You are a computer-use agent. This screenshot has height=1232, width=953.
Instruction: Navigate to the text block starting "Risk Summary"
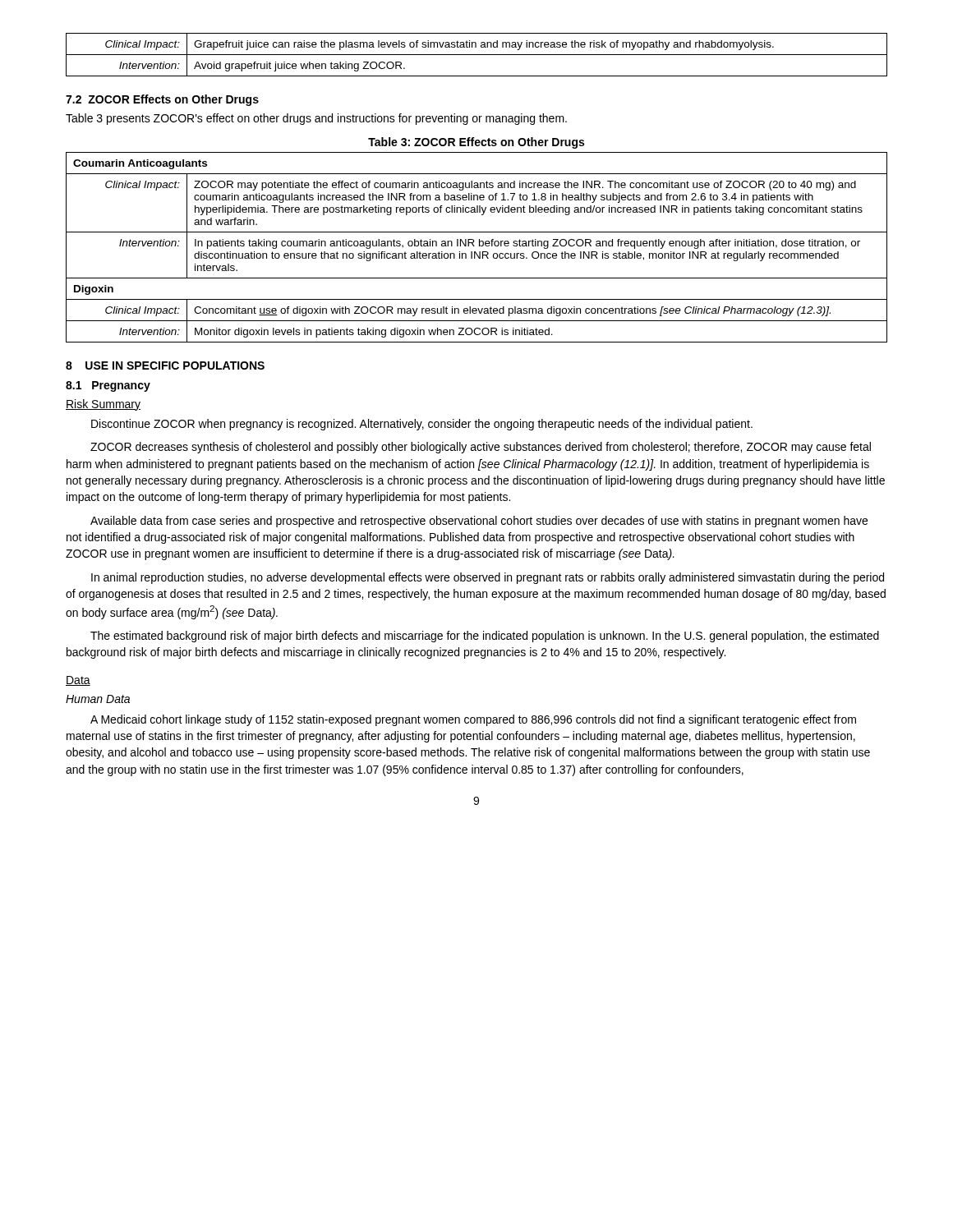pyautogui.click(x=103, y=405)
